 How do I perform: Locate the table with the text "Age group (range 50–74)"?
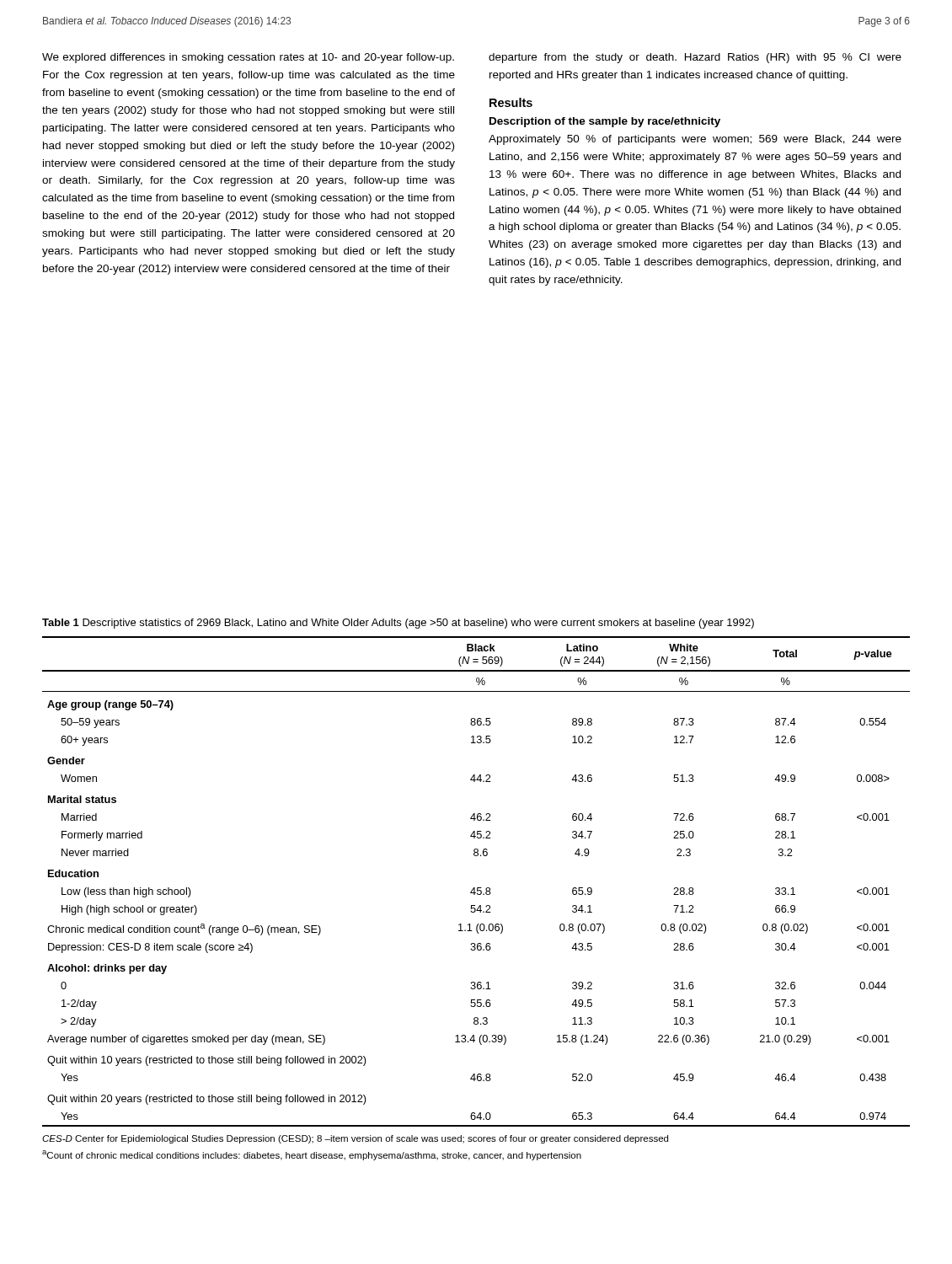(x=476, y=881)
